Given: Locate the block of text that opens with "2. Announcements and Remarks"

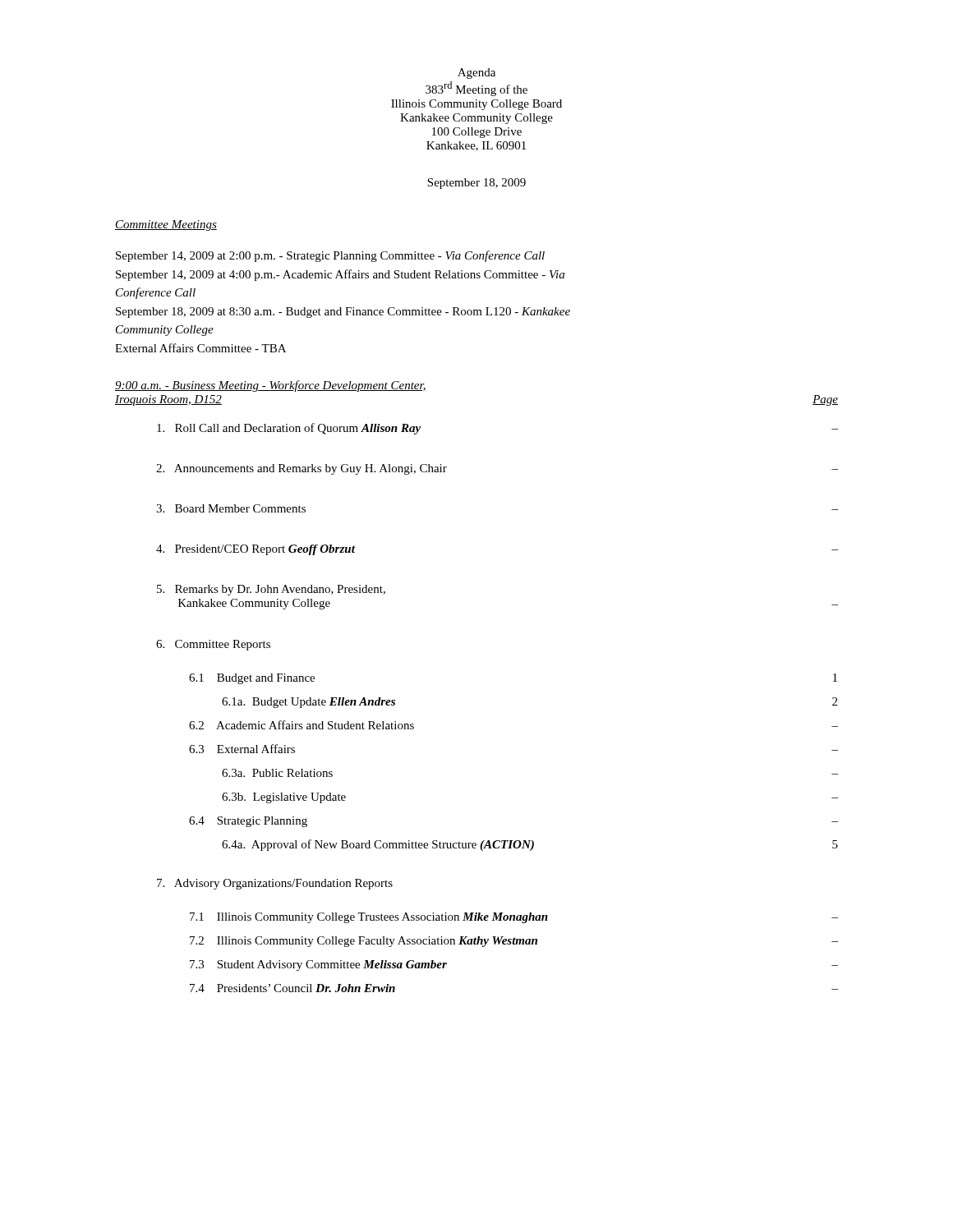Looking at the screenshot, I should click(306, 469).
